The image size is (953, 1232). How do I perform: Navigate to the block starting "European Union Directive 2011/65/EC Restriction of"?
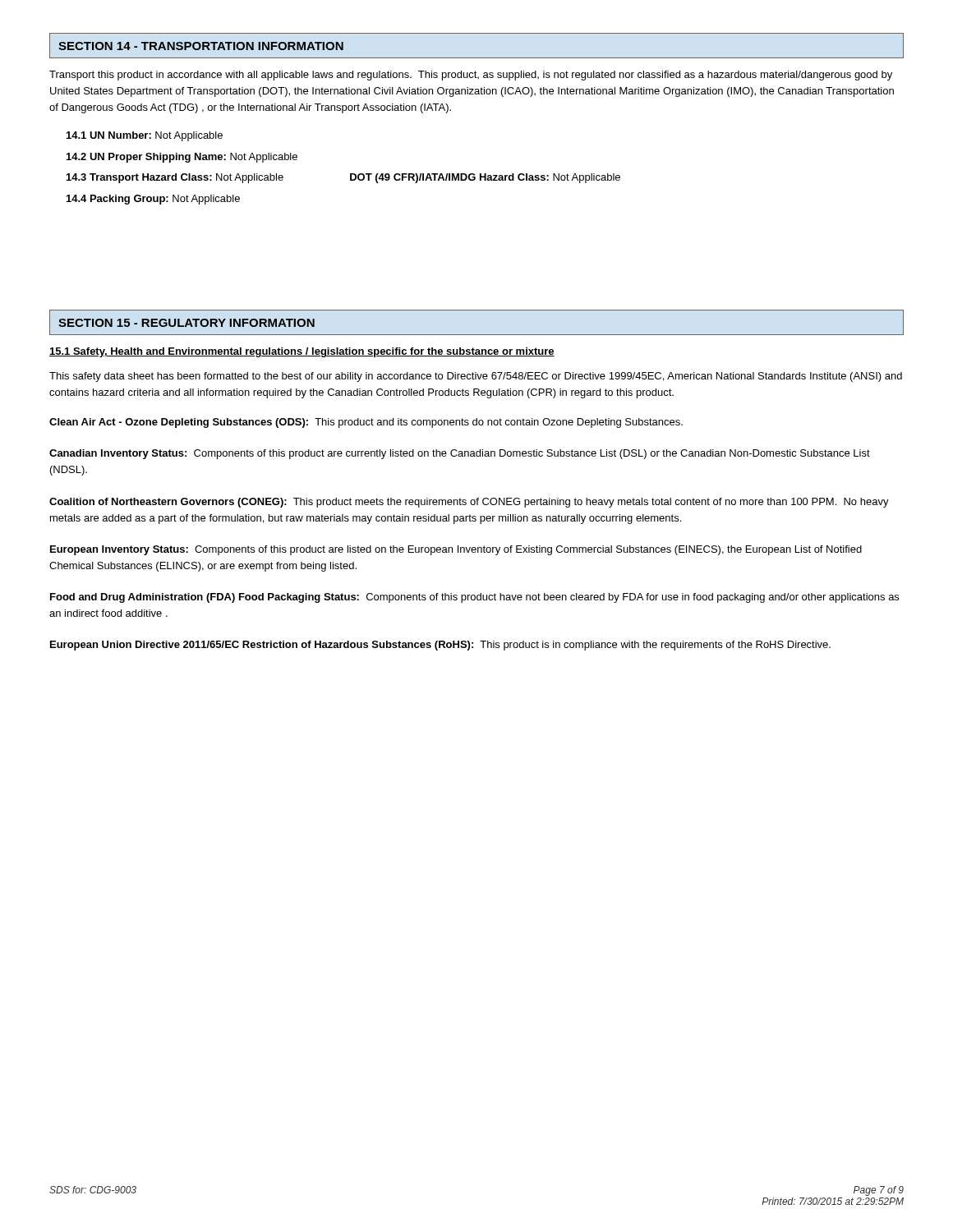point(440,645)
